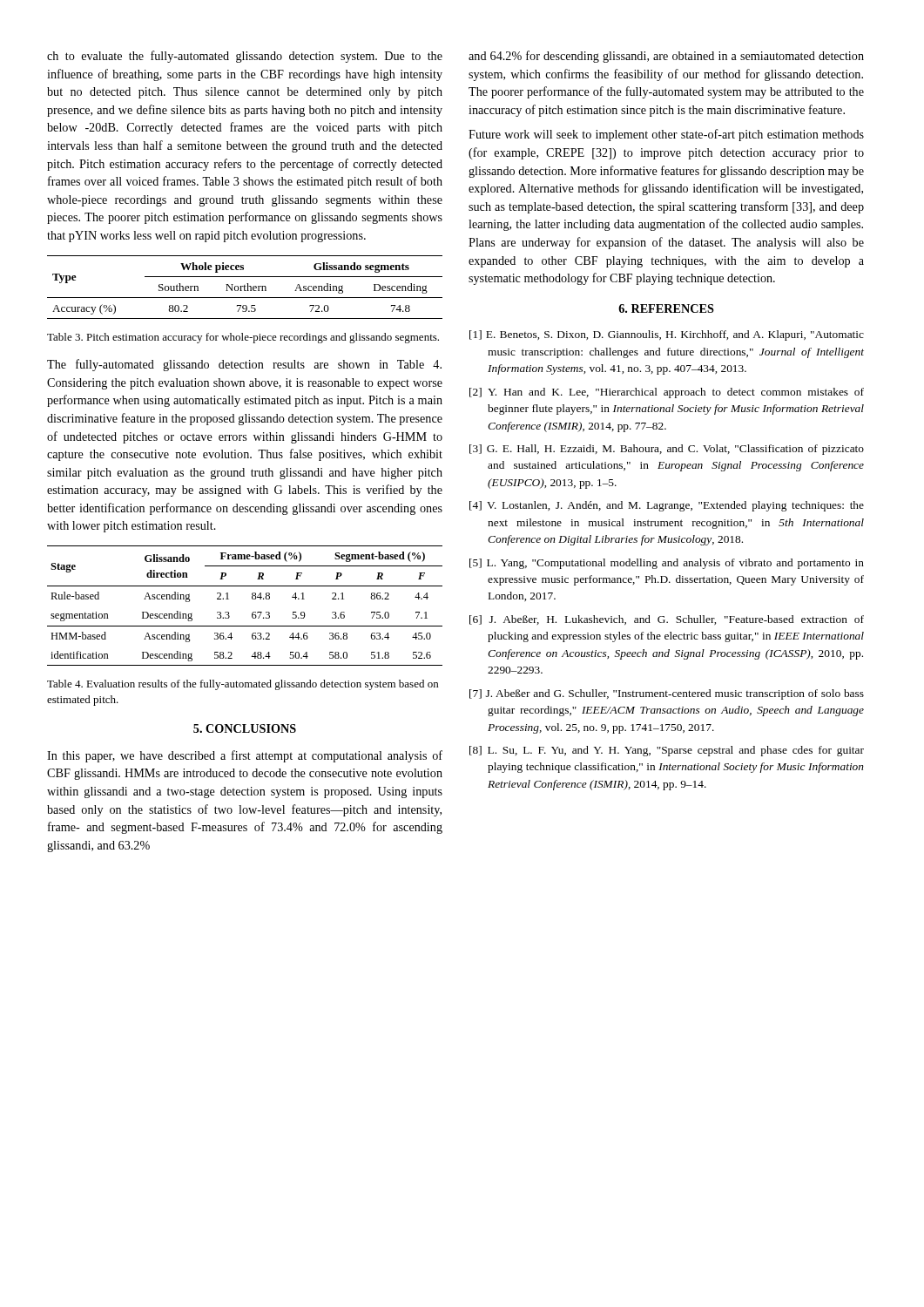Select the text block starting "The fully-automated glissando detection results"
Viewport: 924px width, 1307px height.
[245, 445]
